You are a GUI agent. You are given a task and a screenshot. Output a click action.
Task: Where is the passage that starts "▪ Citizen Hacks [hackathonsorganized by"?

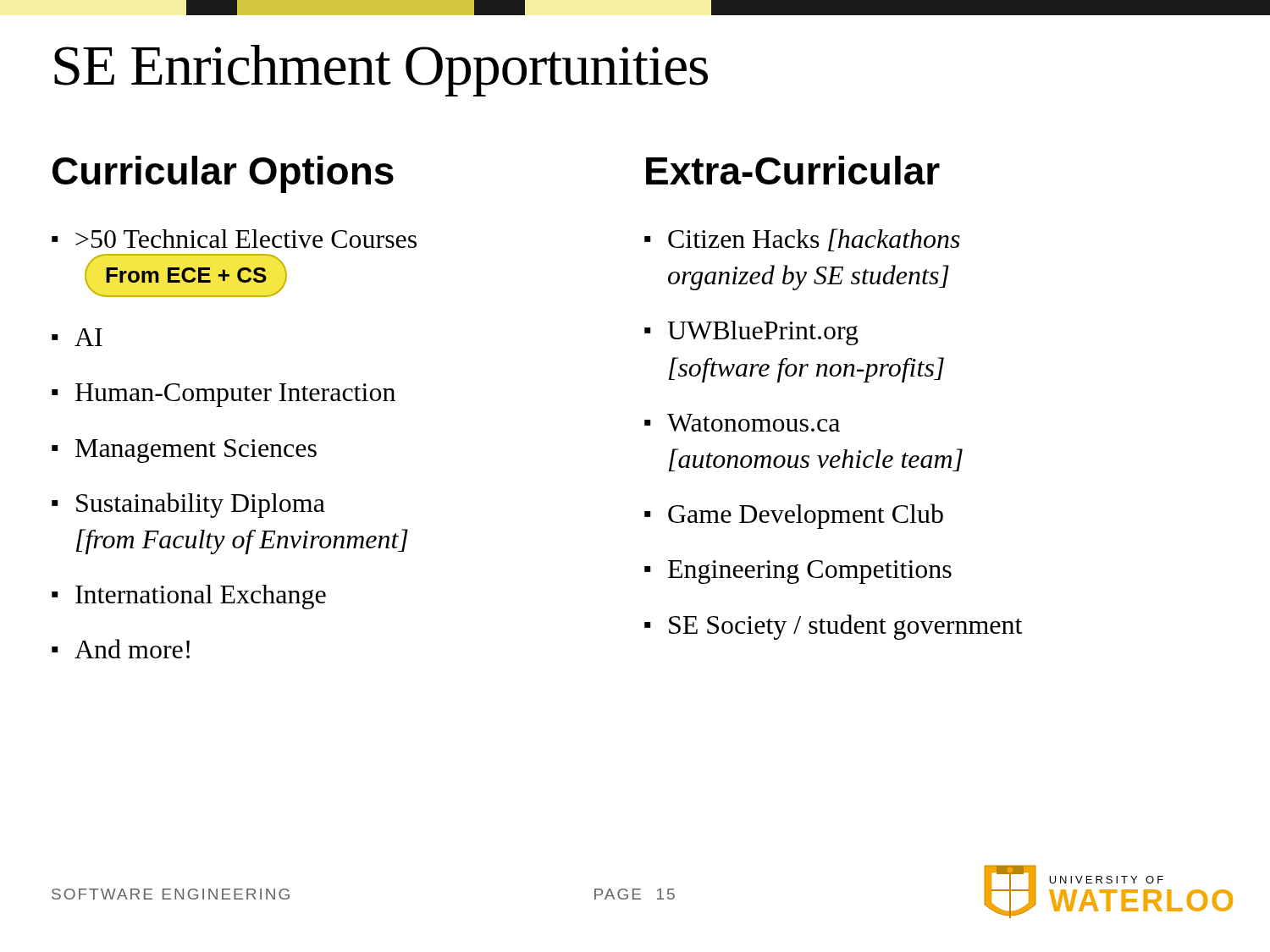[x=802, y=257]
